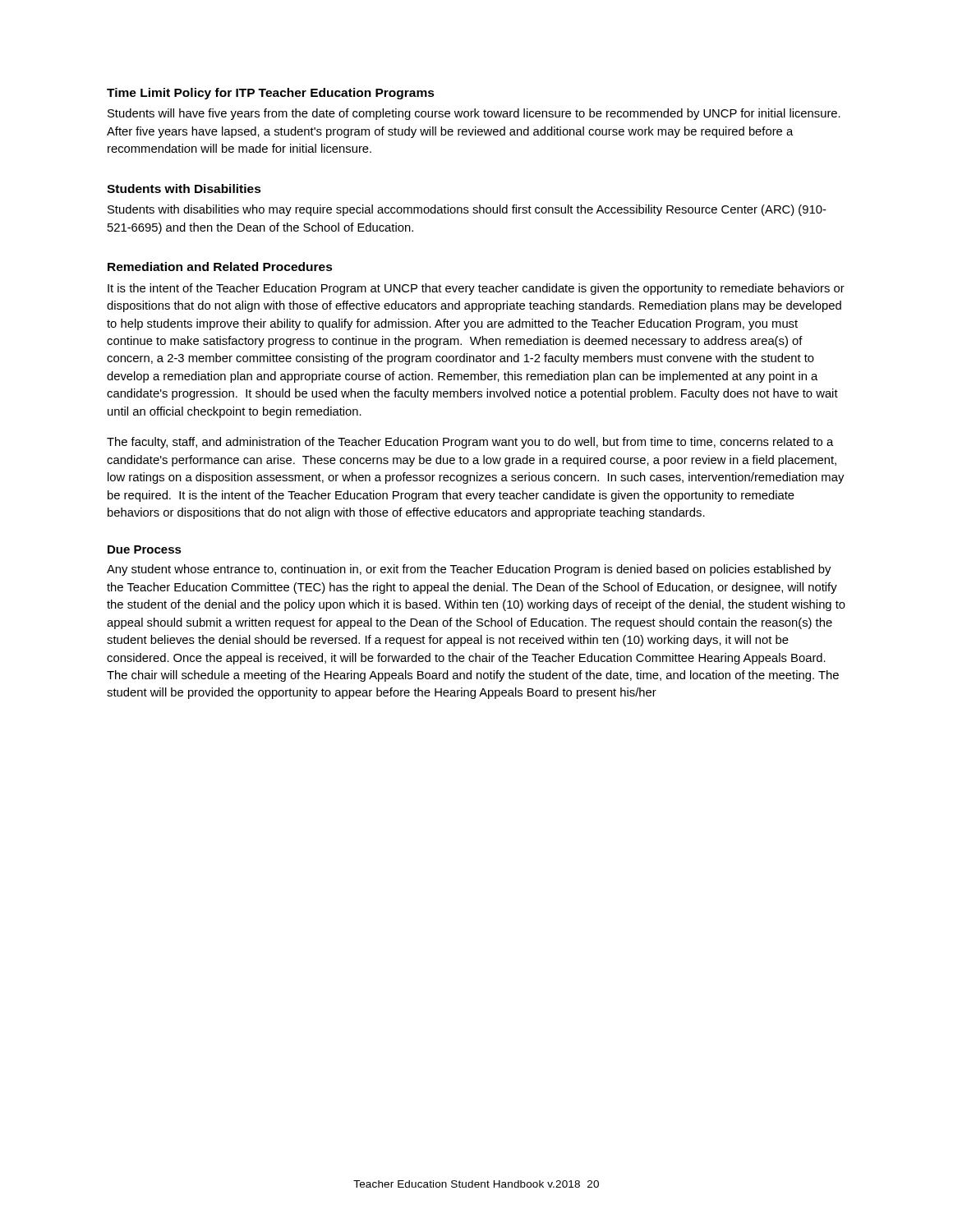The width and height of the screenshot is (953, 1232).
Task: Point to the block beginning "It is the intent of"
Action: [x=476, y=350]
